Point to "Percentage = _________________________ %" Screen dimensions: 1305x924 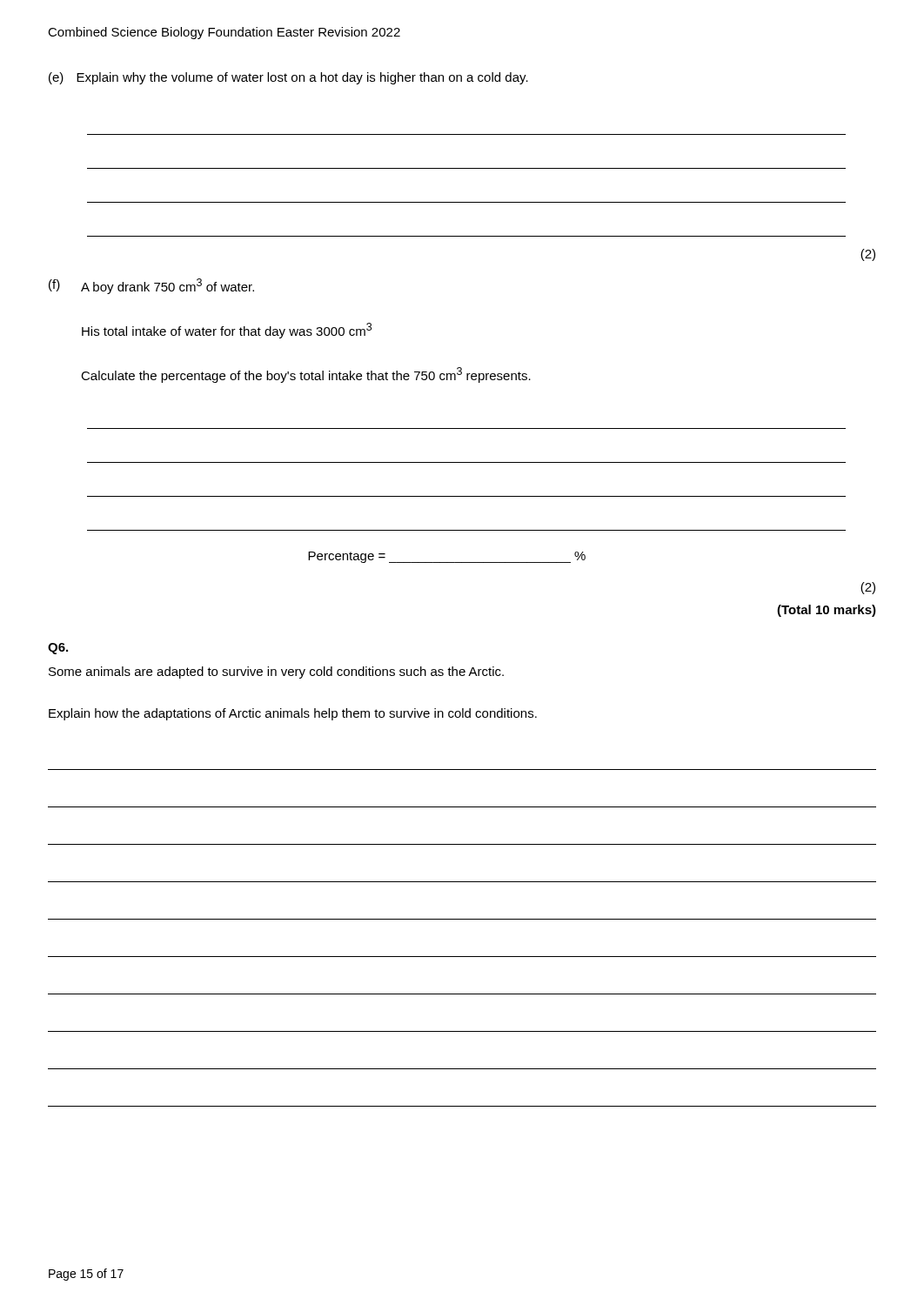coord(447,555)
